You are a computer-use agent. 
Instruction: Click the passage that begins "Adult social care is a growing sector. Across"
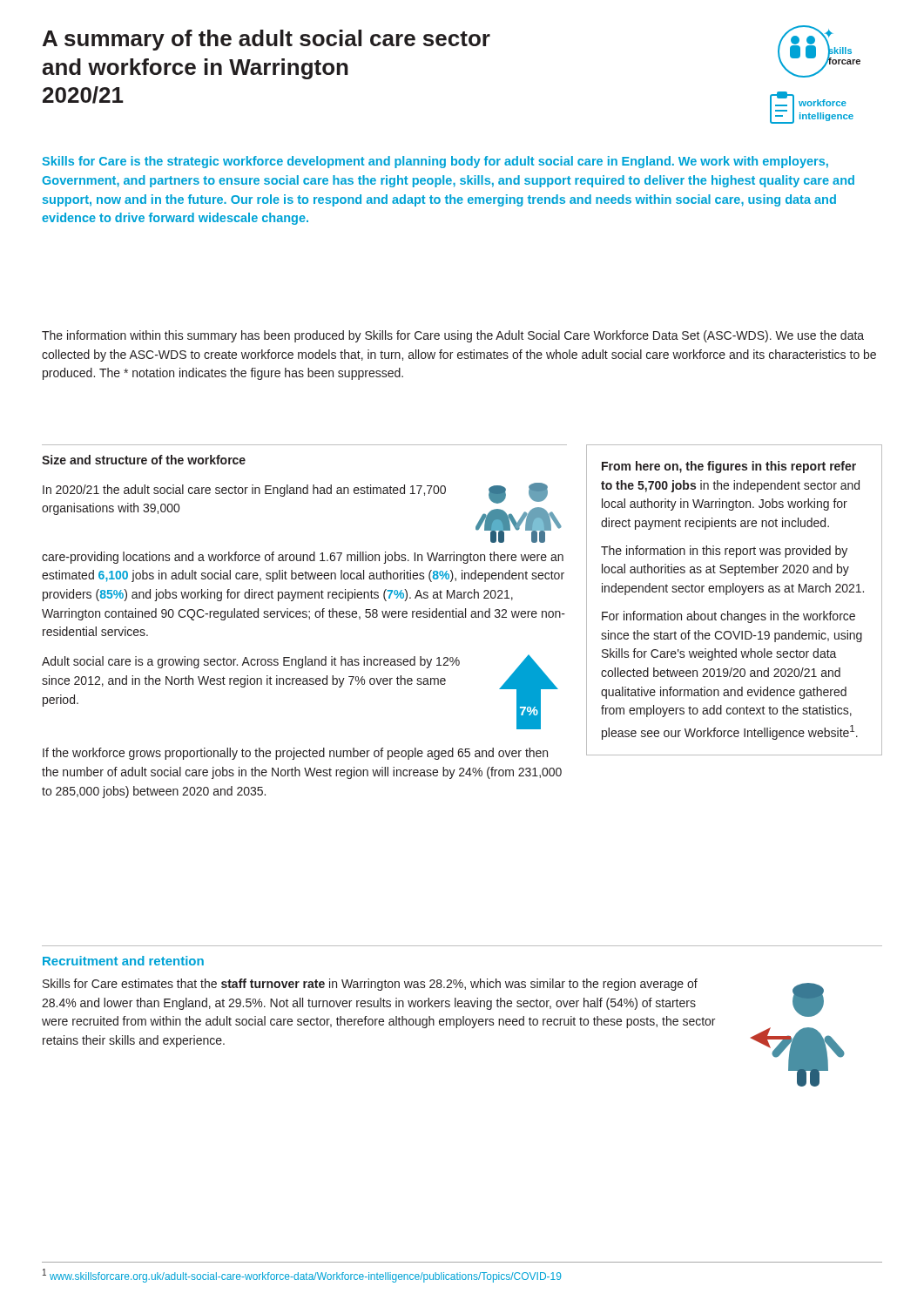[259, 681]
